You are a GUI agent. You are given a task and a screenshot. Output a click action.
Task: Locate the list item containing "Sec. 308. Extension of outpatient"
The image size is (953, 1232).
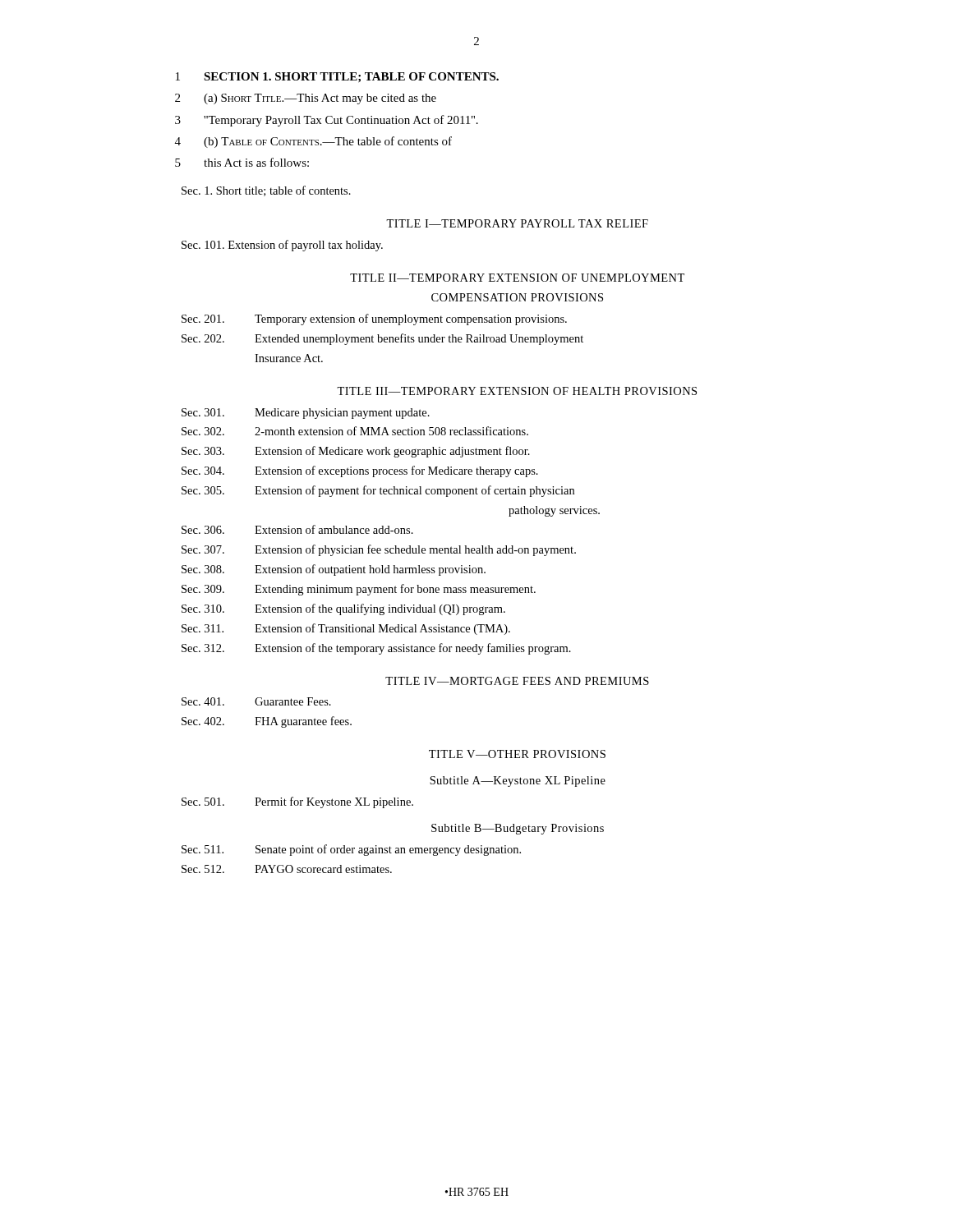334,570
